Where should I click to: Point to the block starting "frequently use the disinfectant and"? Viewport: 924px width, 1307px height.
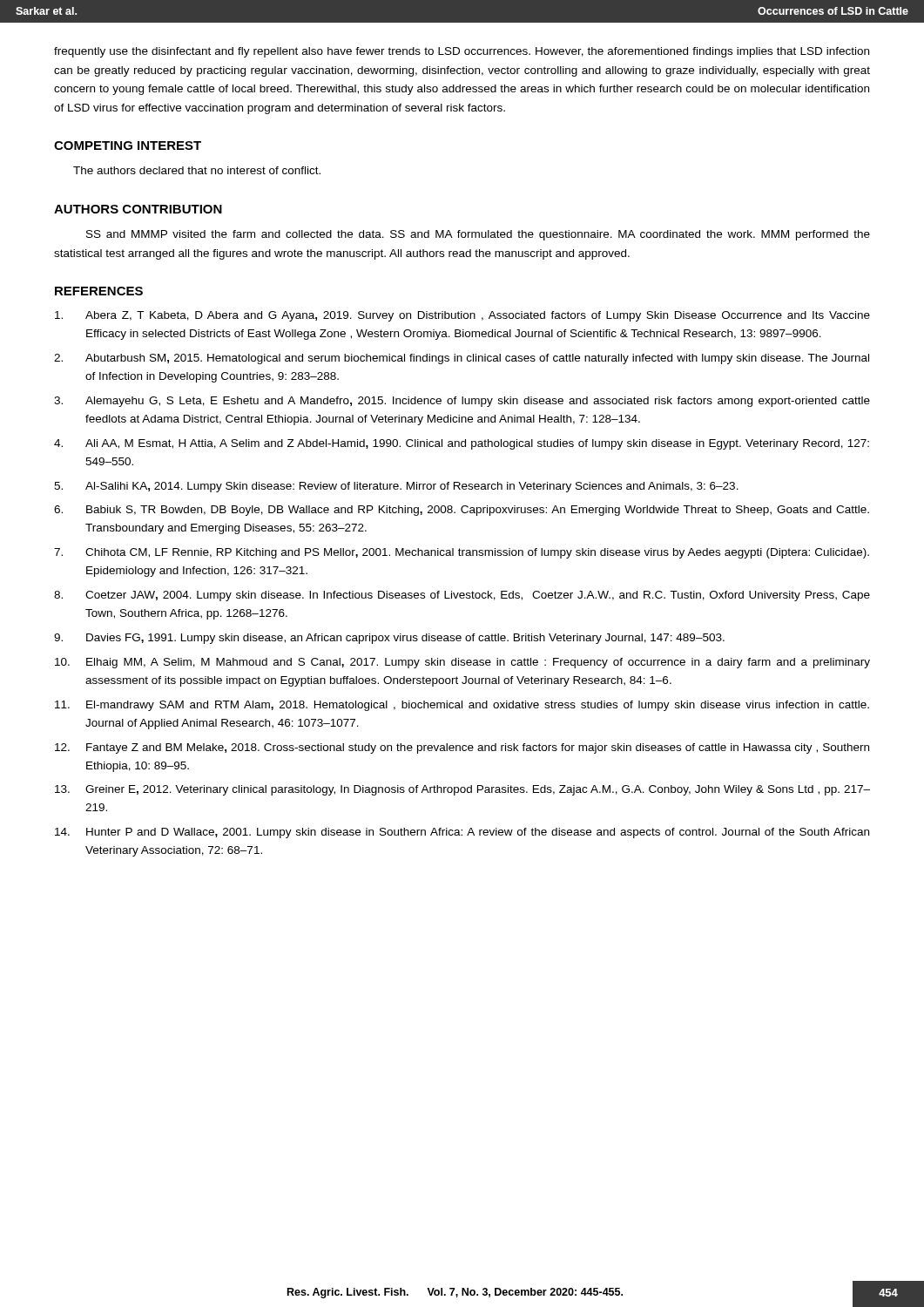[462, 79]
